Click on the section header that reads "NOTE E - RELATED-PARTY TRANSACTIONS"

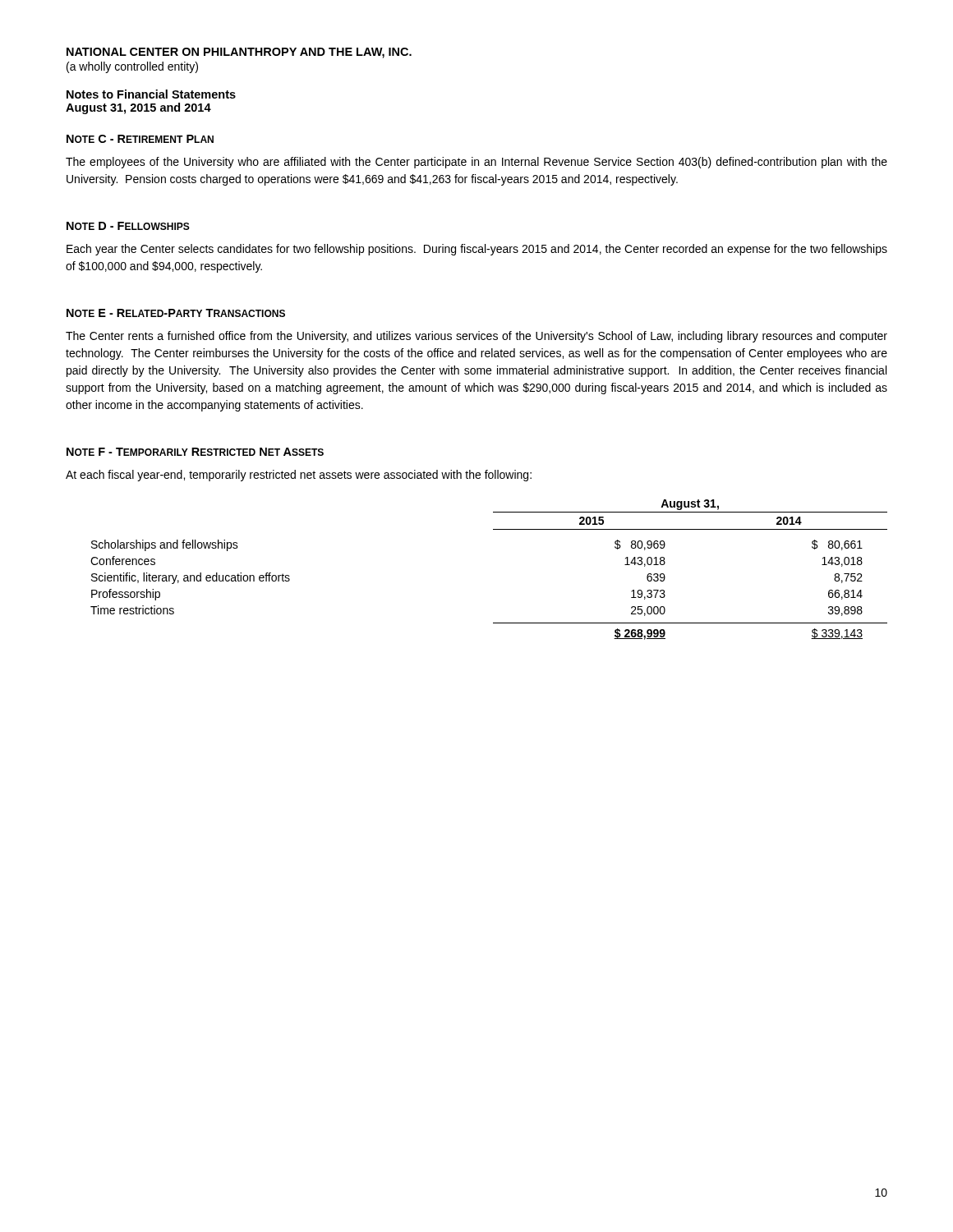176,313
